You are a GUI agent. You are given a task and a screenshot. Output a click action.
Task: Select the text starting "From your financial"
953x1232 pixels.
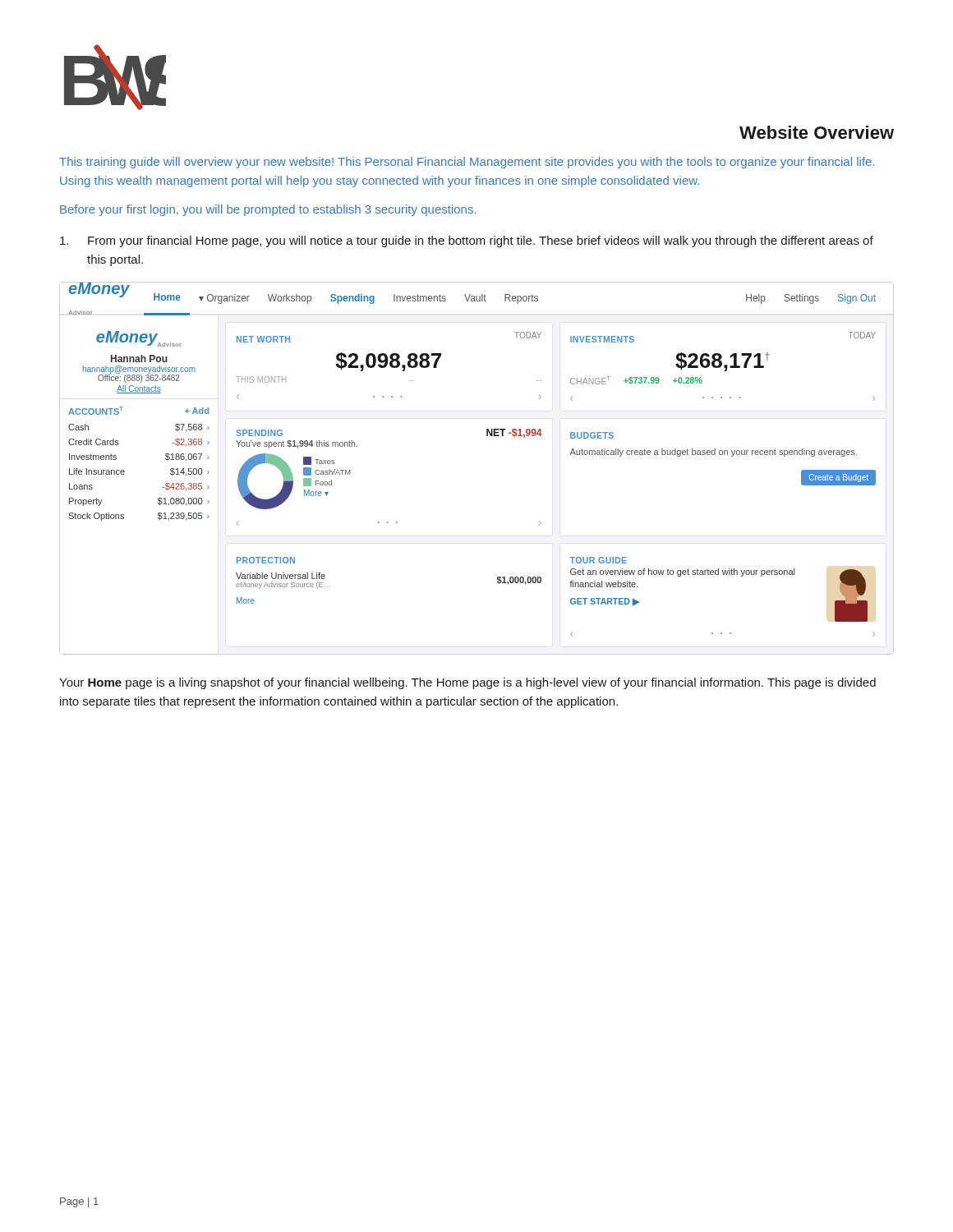tap(476, 249)
